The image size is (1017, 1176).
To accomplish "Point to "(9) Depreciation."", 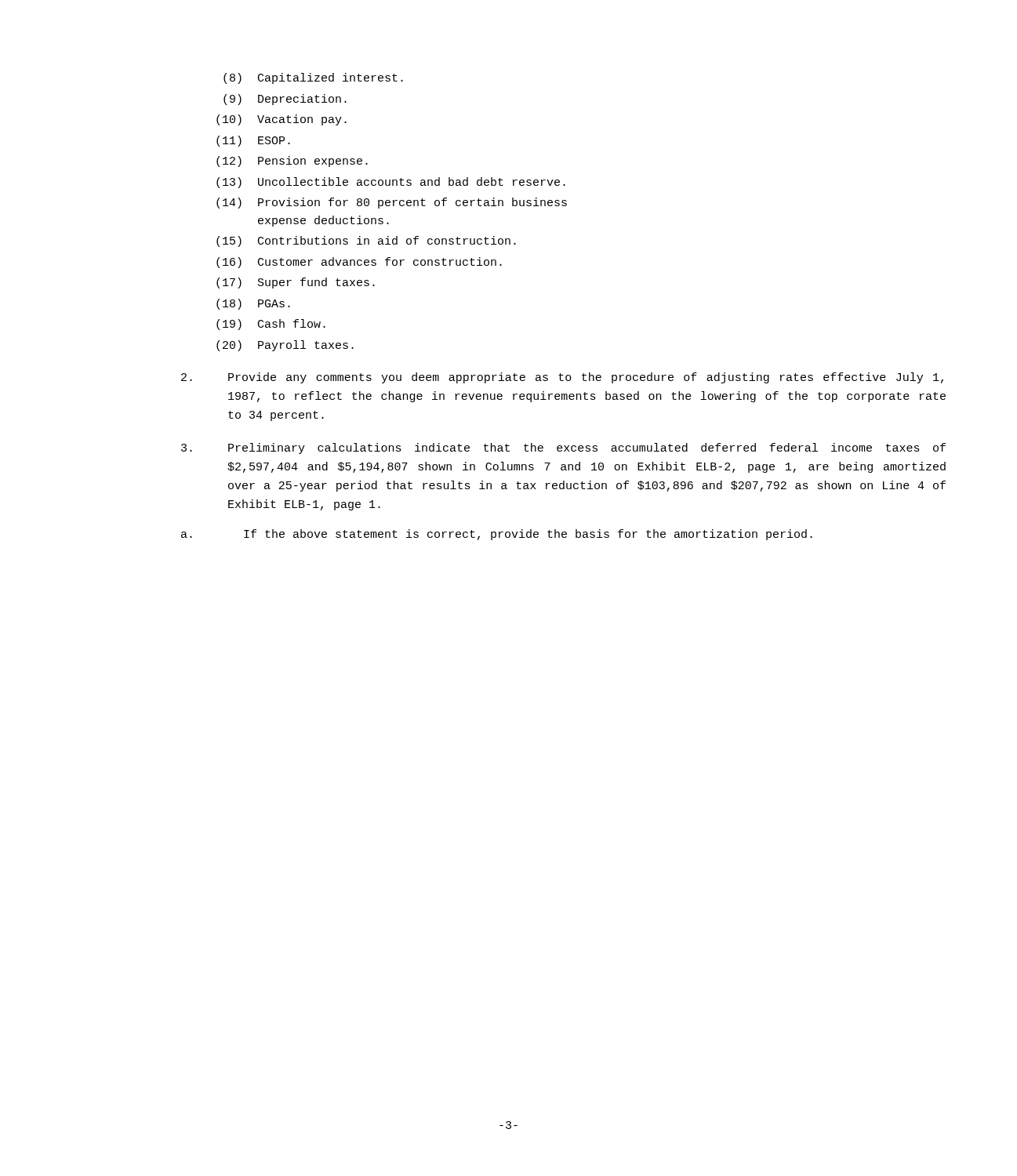I will (285, 100).
